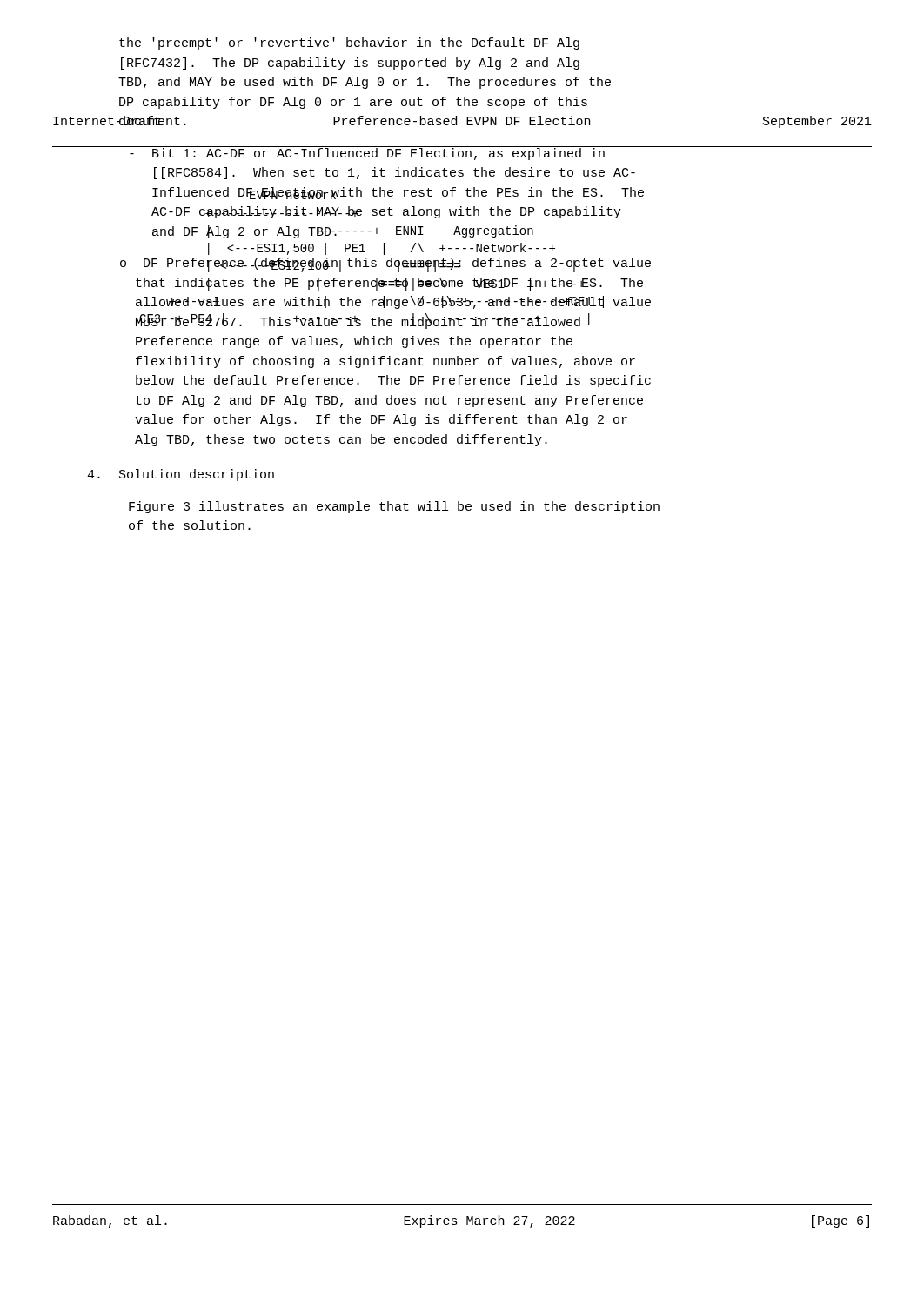This screenshot has width=924, height=1305.
Task: Navigate to the block starting "4. Solution description"
Action: click(x=181, y=475)
